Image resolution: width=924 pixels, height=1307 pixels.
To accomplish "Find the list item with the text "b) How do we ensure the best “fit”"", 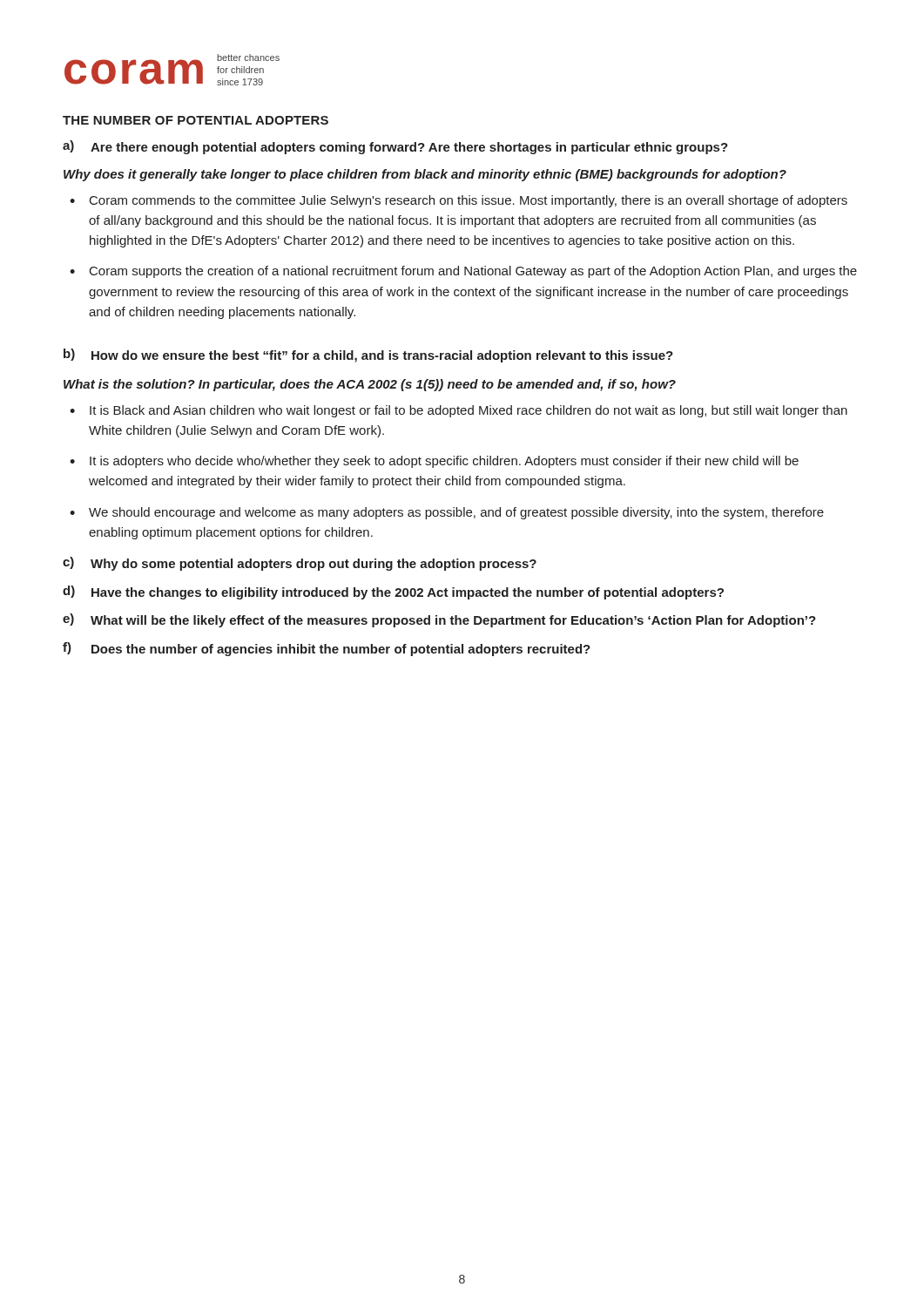I will coord(368,356).
